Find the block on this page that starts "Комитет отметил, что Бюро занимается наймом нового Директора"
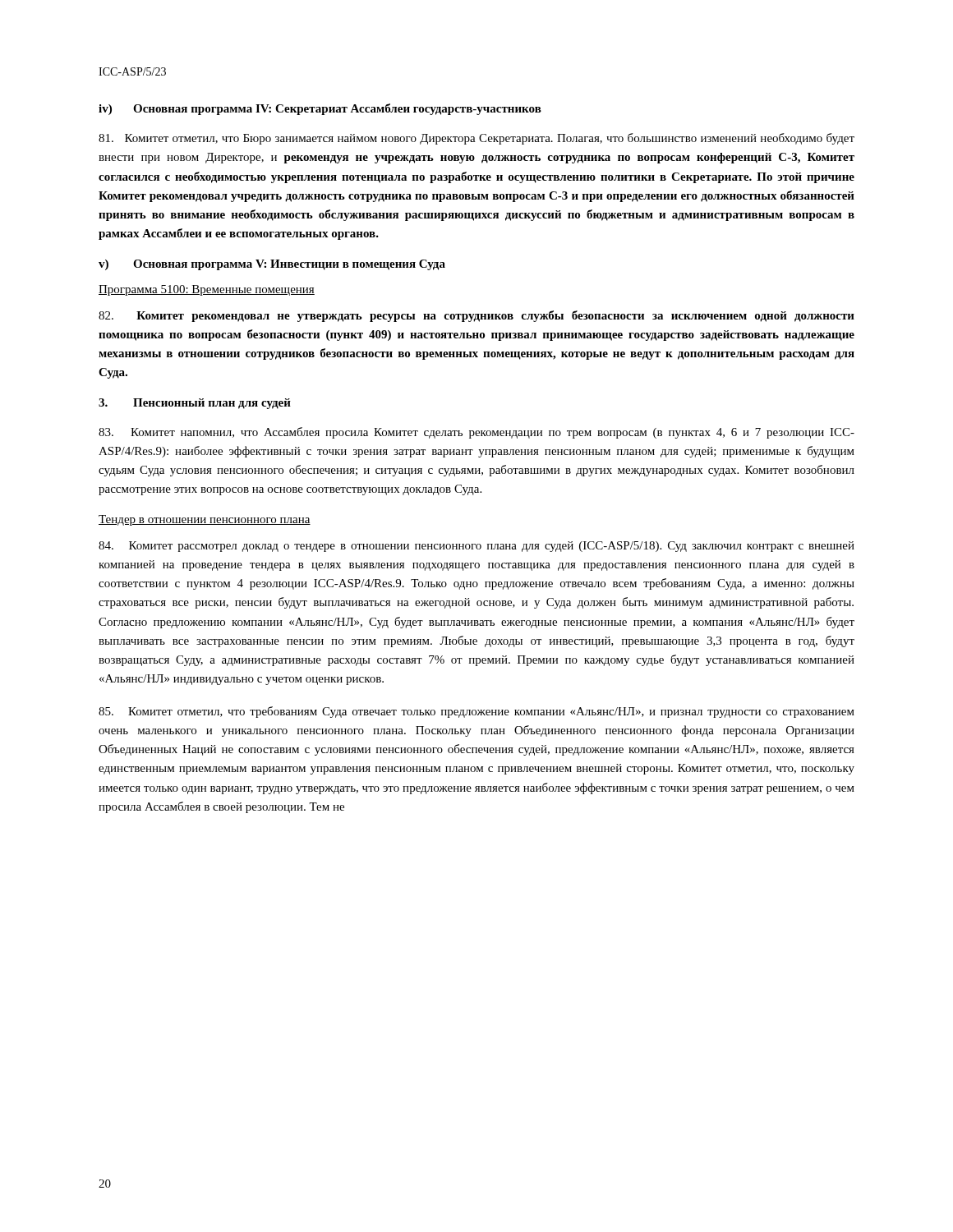The height and width of the screenshot is (1232, 953). 476,186
